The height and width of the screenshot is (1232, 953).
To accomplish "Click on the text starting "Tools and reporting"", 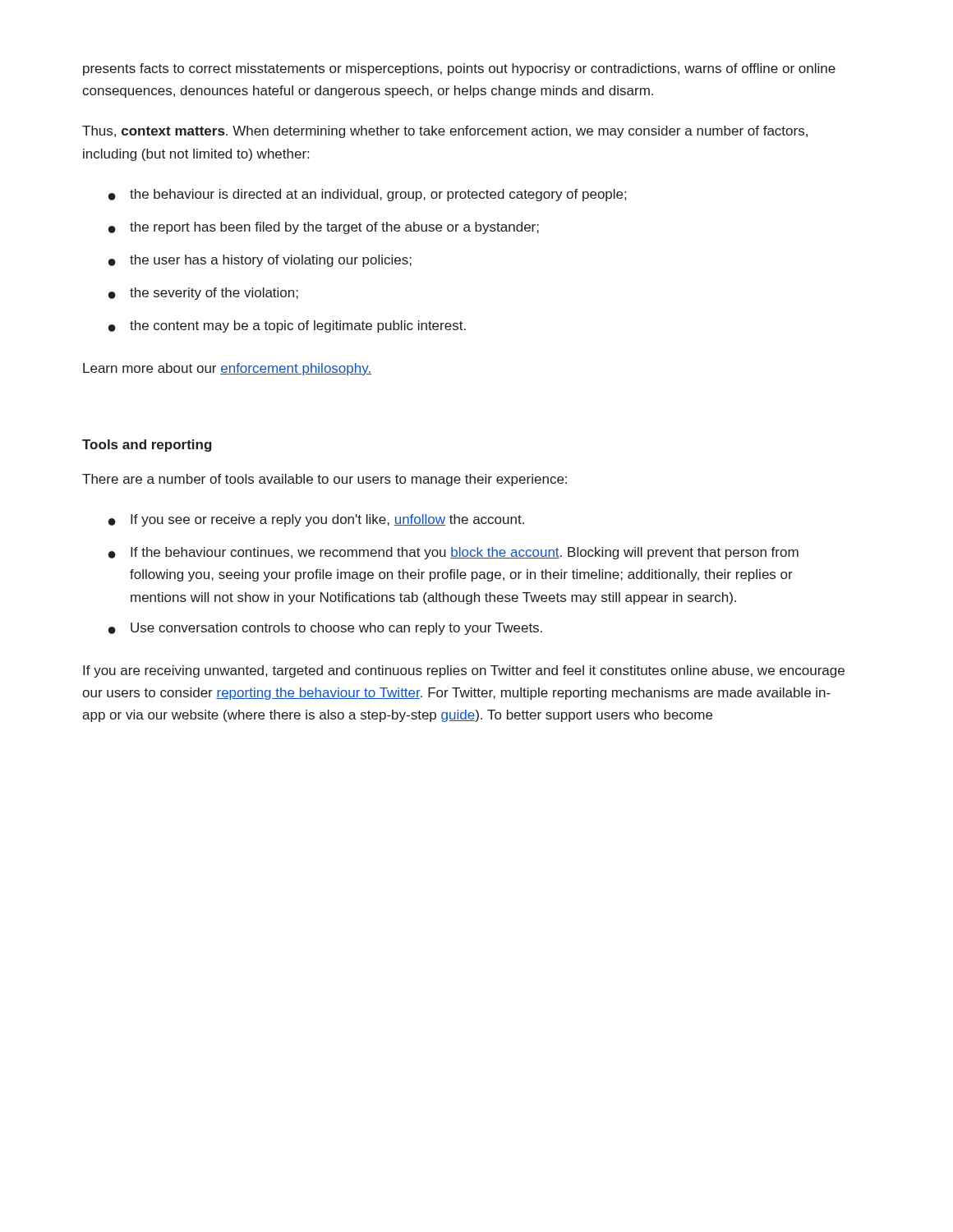I will pos(147,445).
